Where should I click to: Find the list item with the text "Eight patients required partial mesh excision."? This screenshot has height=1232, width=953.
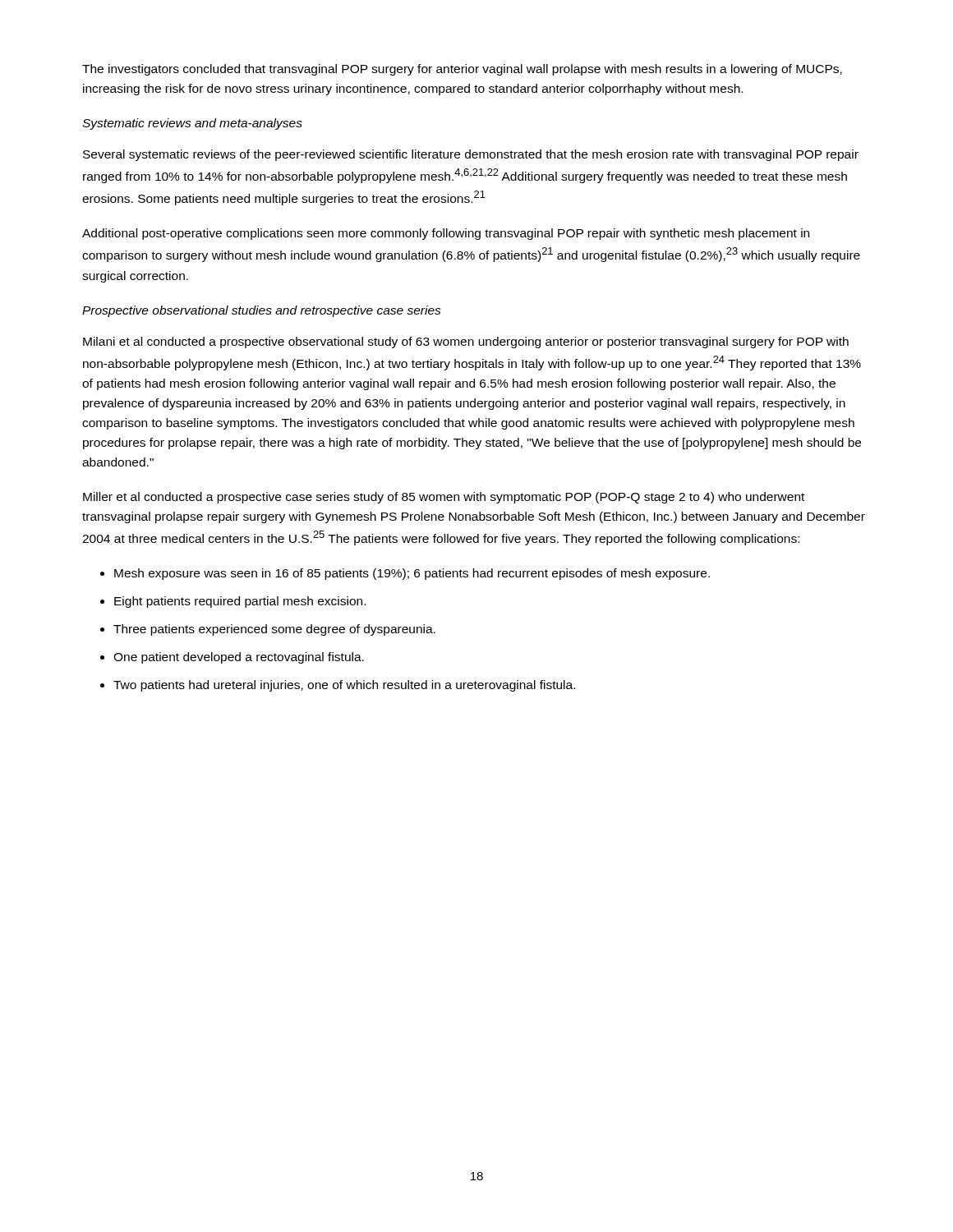point(240,602)
